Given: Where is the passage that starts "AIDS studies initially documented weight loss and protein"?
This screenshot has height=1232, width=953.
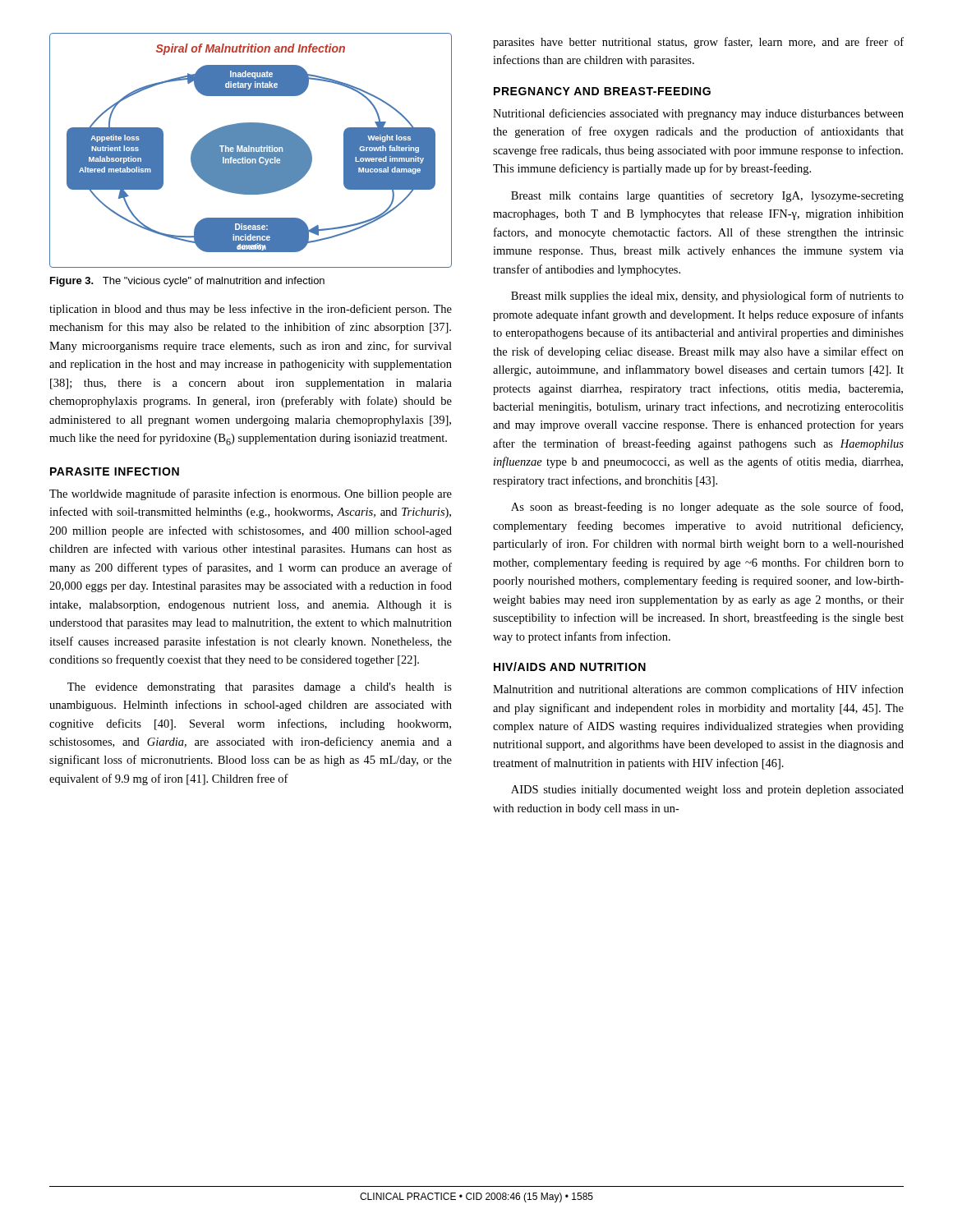Looking at the screenshot, I should (x=698, y=799).
